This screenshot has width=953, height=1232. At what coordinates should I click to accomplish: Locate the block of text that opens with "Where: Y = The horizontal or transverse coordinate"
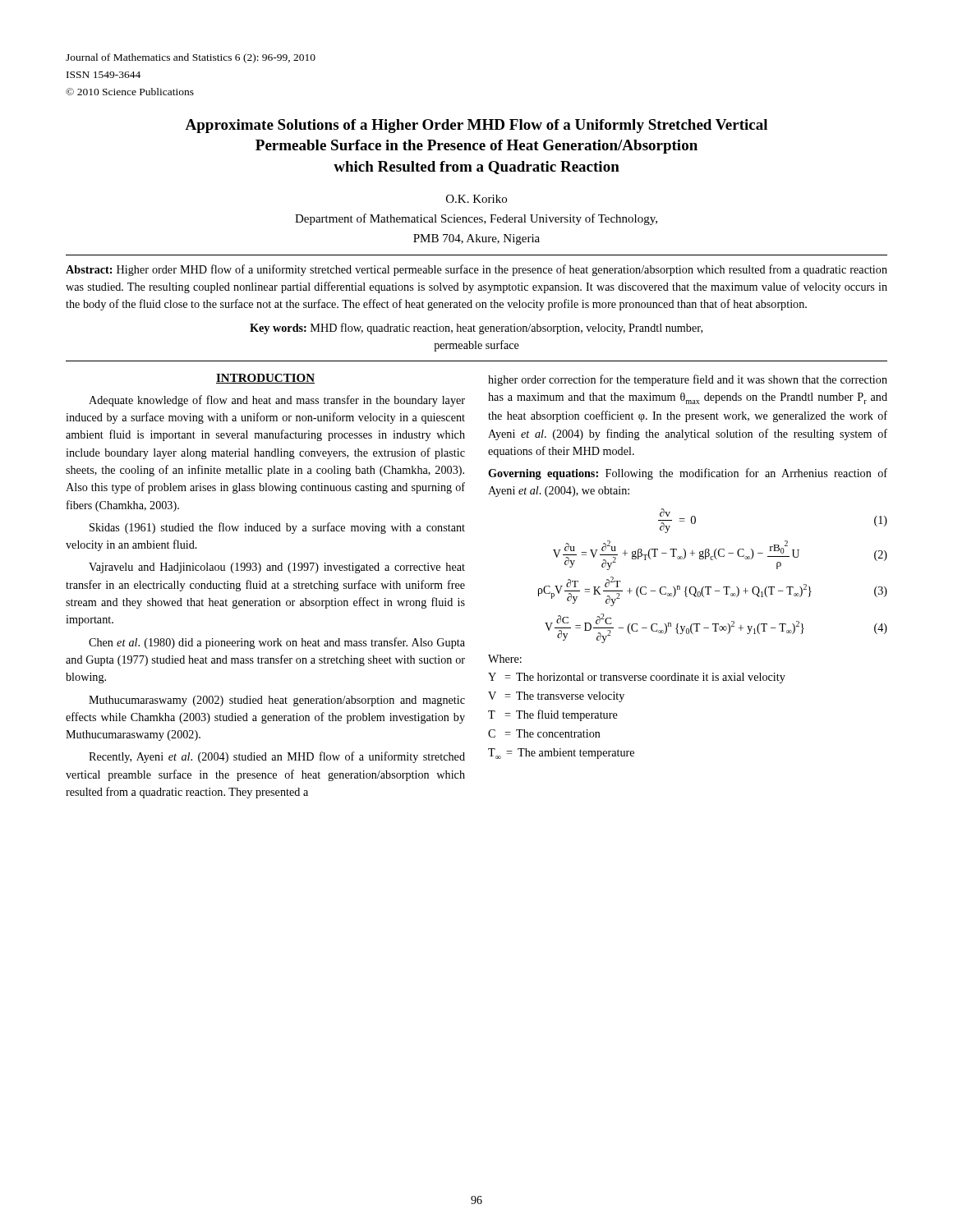pyautogui.click(x=505, y=659)
